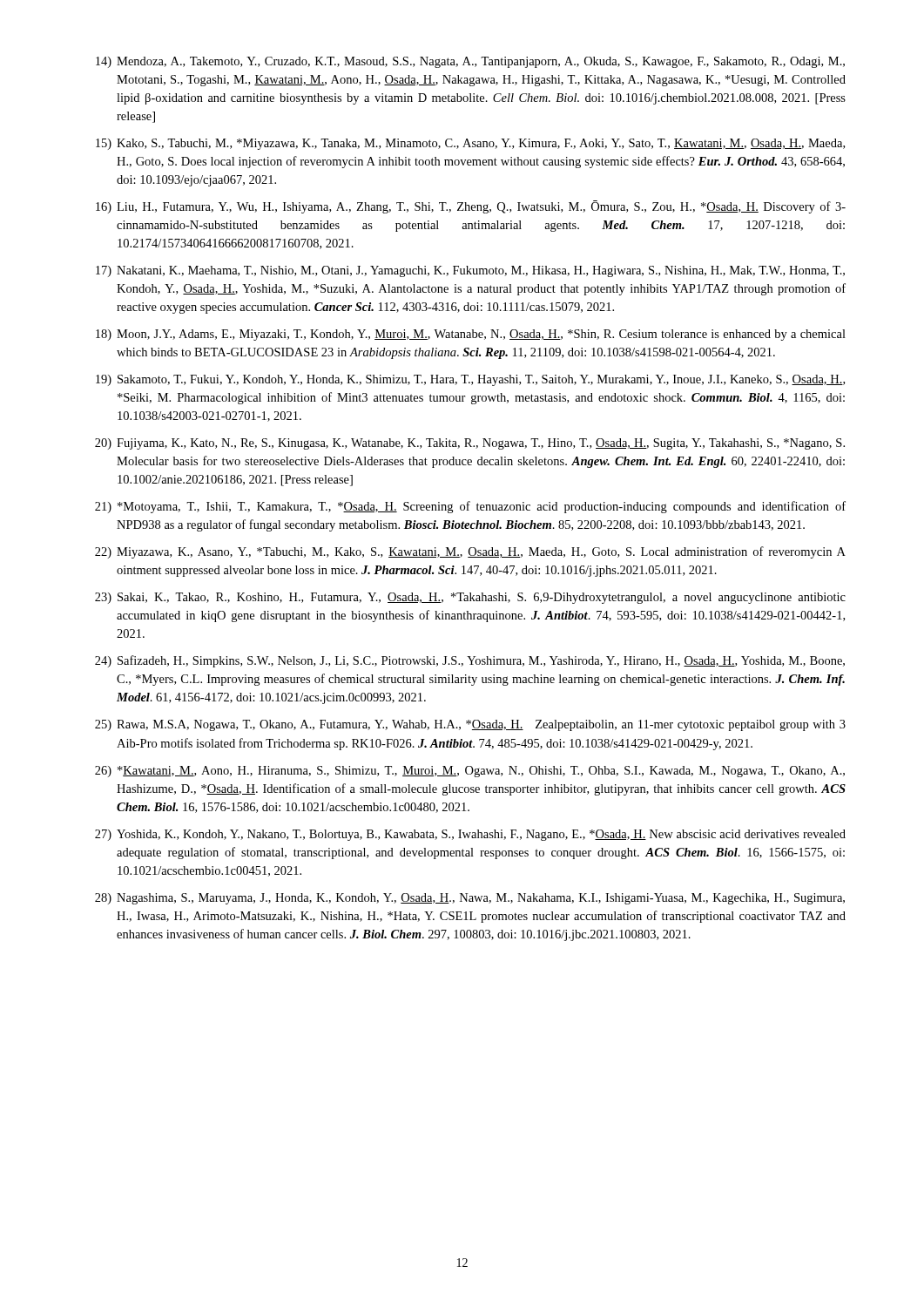Locate the passage starting "19) Sakamoto, T., Fukui,"
The width and height of the screenshot is (924, 1307).
click(x=462, y=398)
